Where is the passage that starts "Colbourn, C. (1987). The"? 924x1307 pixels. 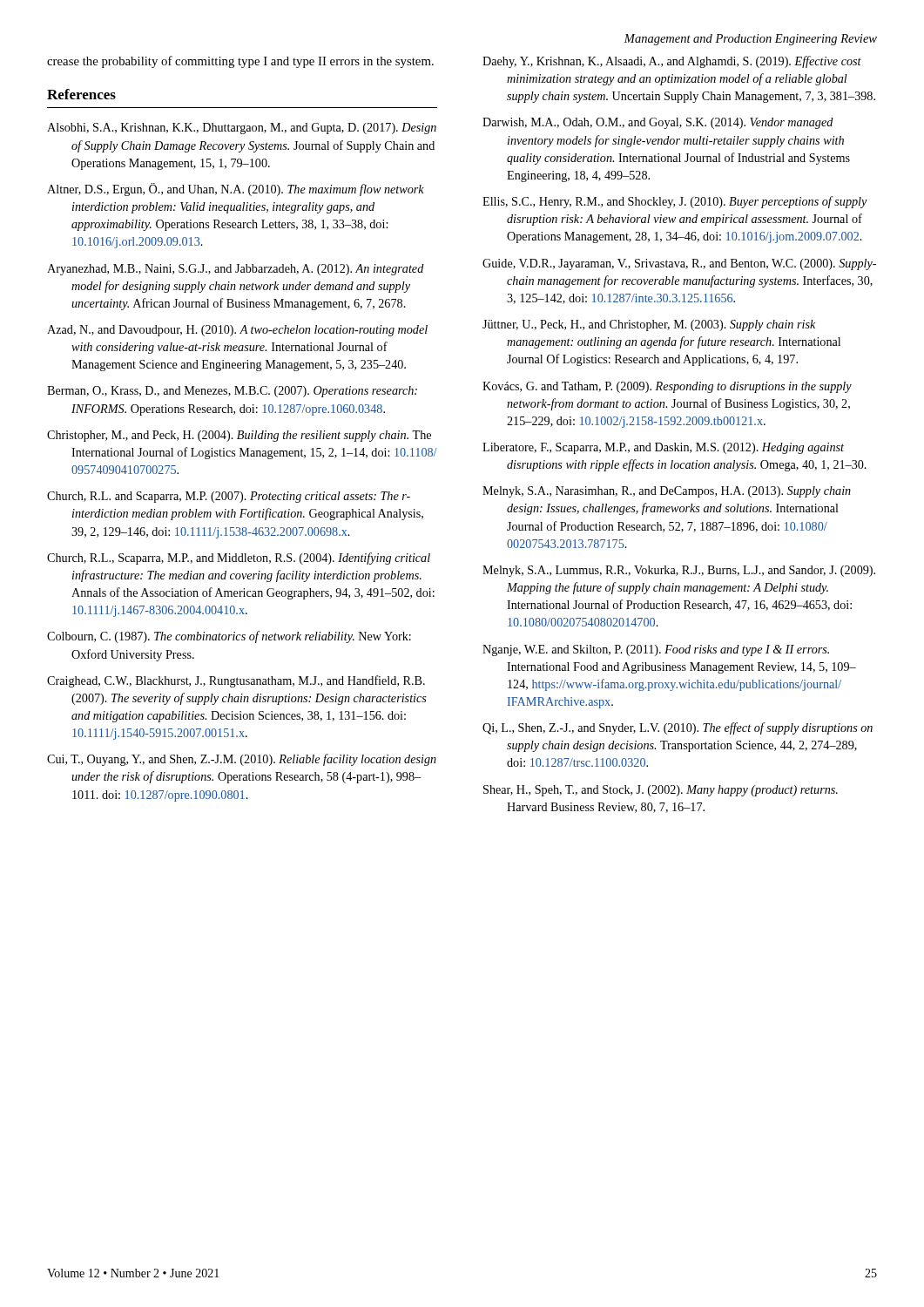click(229, 645)
